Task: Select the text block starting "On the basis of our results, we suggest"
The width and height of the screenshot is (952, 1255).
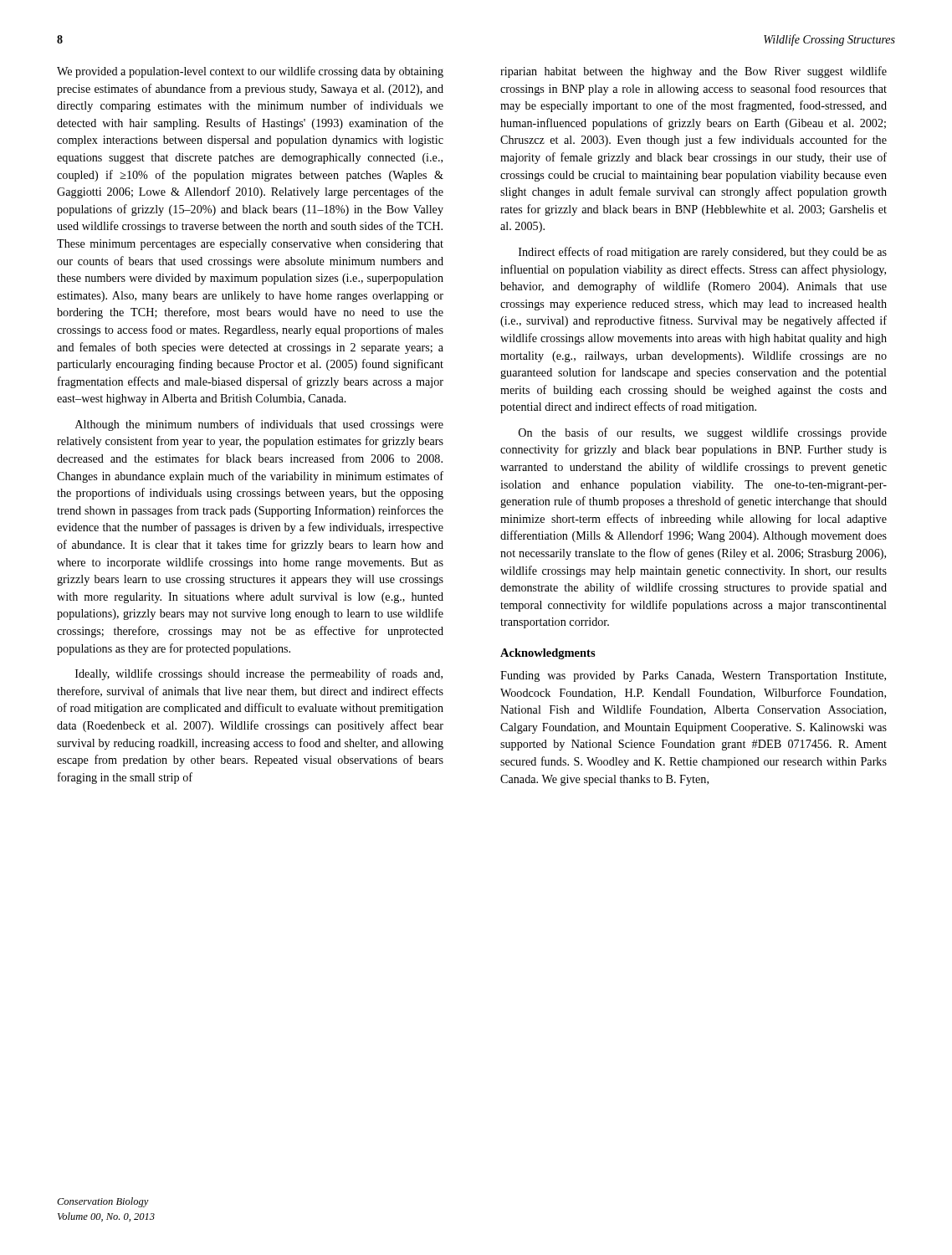Action: (694, 527)
